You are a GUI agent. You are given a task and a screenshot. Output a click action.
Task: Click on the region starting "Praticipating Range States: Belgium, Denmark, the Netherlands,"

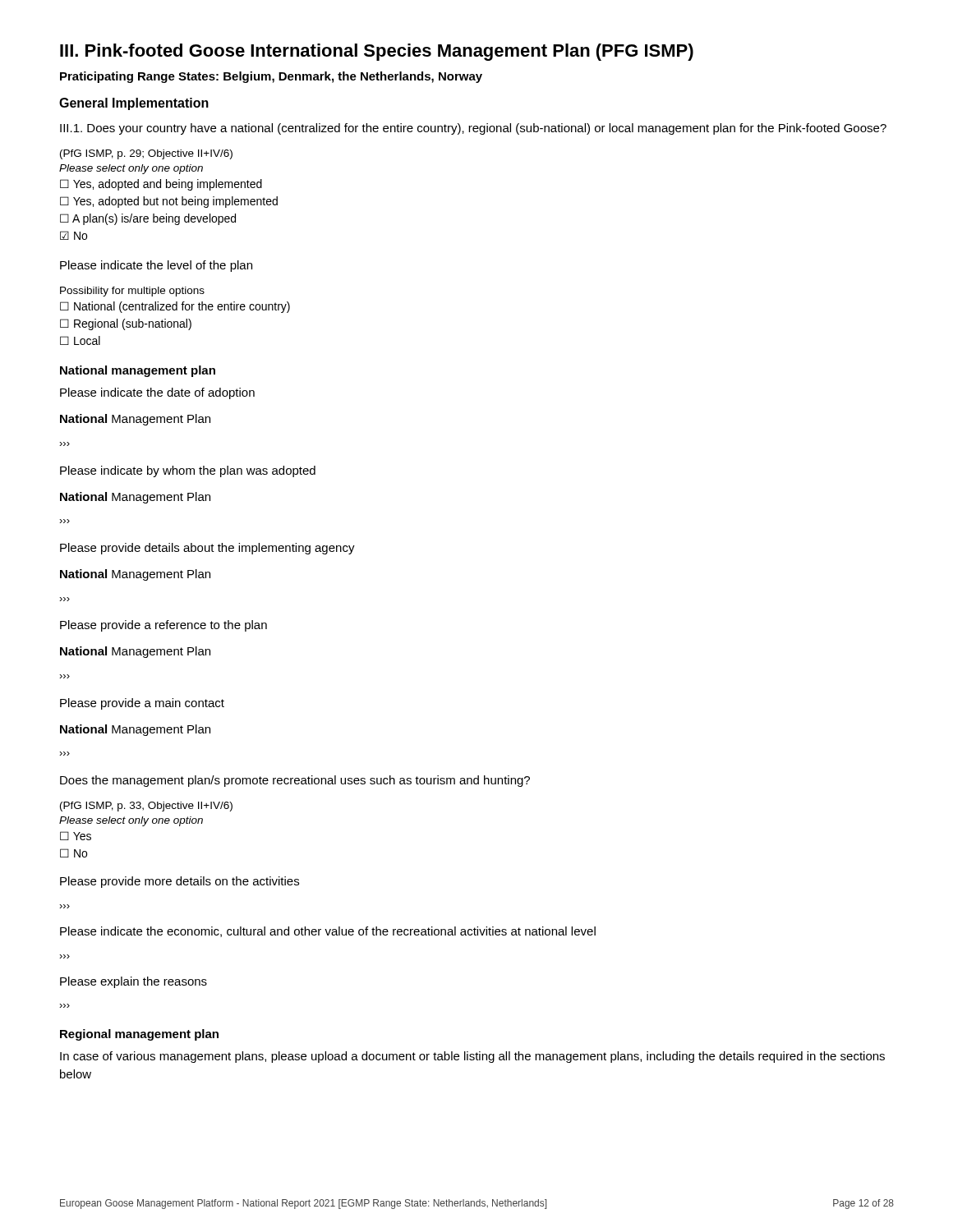coord(476,76)
